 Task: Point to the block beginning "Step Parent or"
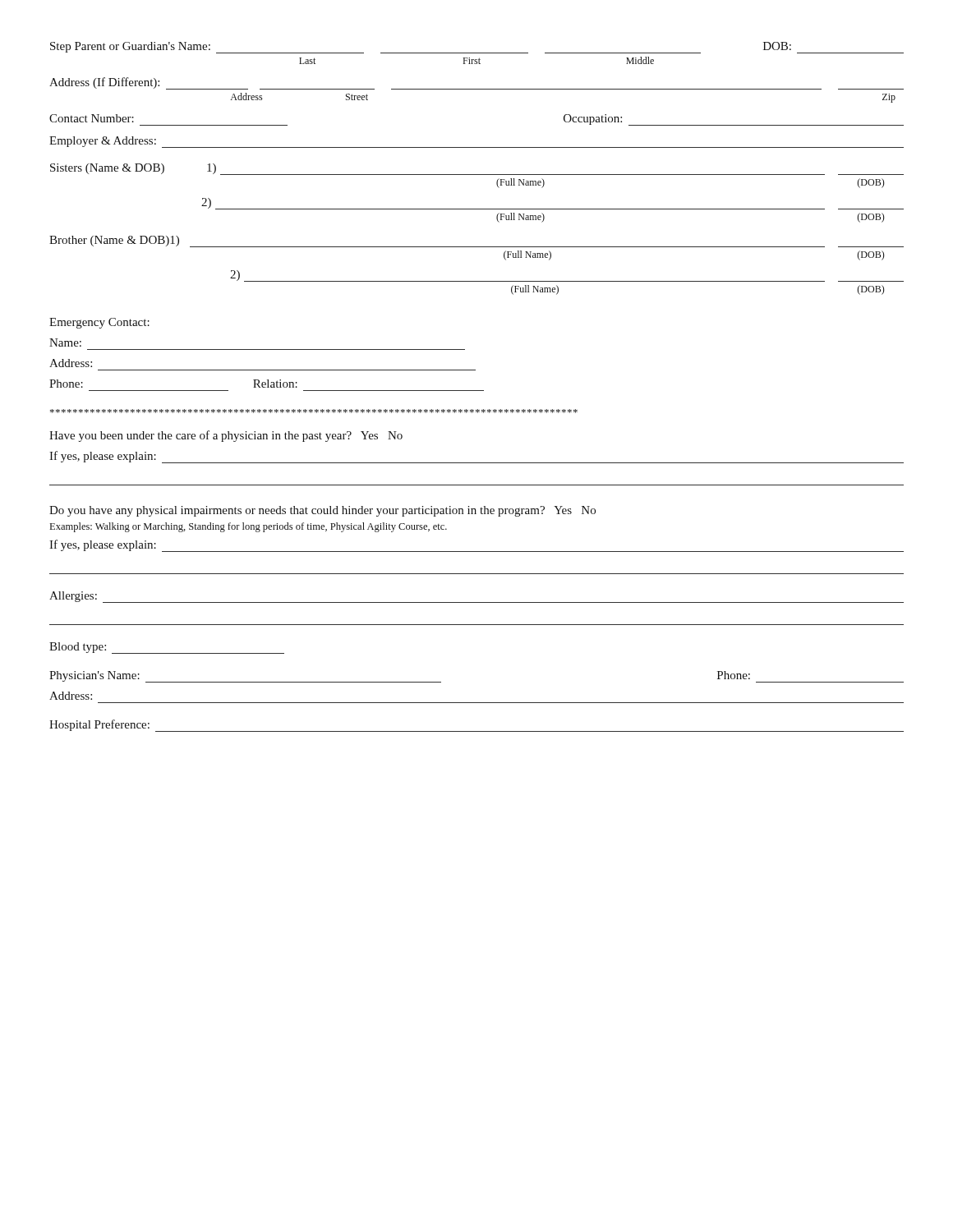[x=476, y=46]
